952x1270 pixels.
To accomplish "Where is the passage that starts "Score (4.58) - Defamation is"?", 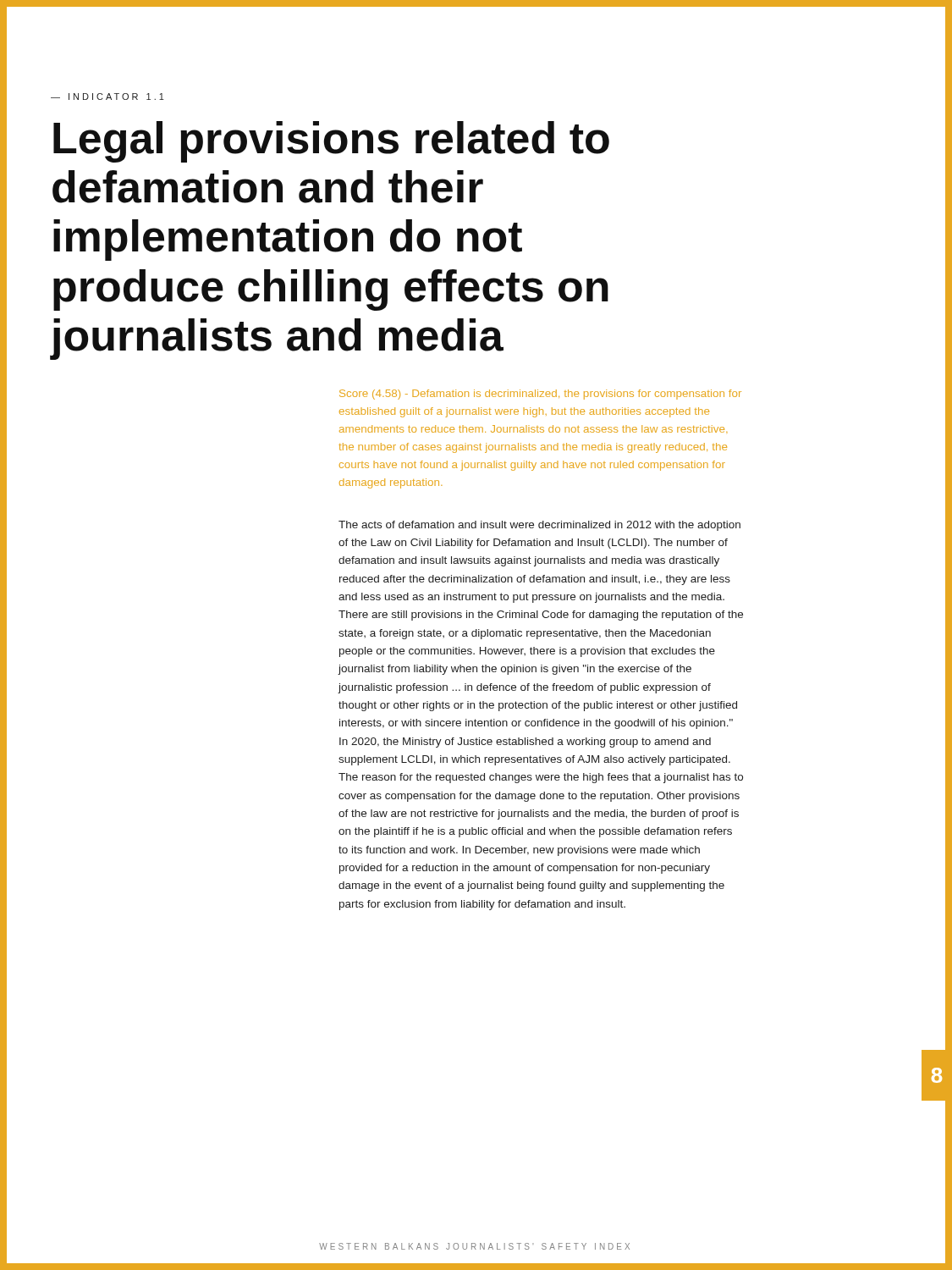I will click(x=540, y=438).
